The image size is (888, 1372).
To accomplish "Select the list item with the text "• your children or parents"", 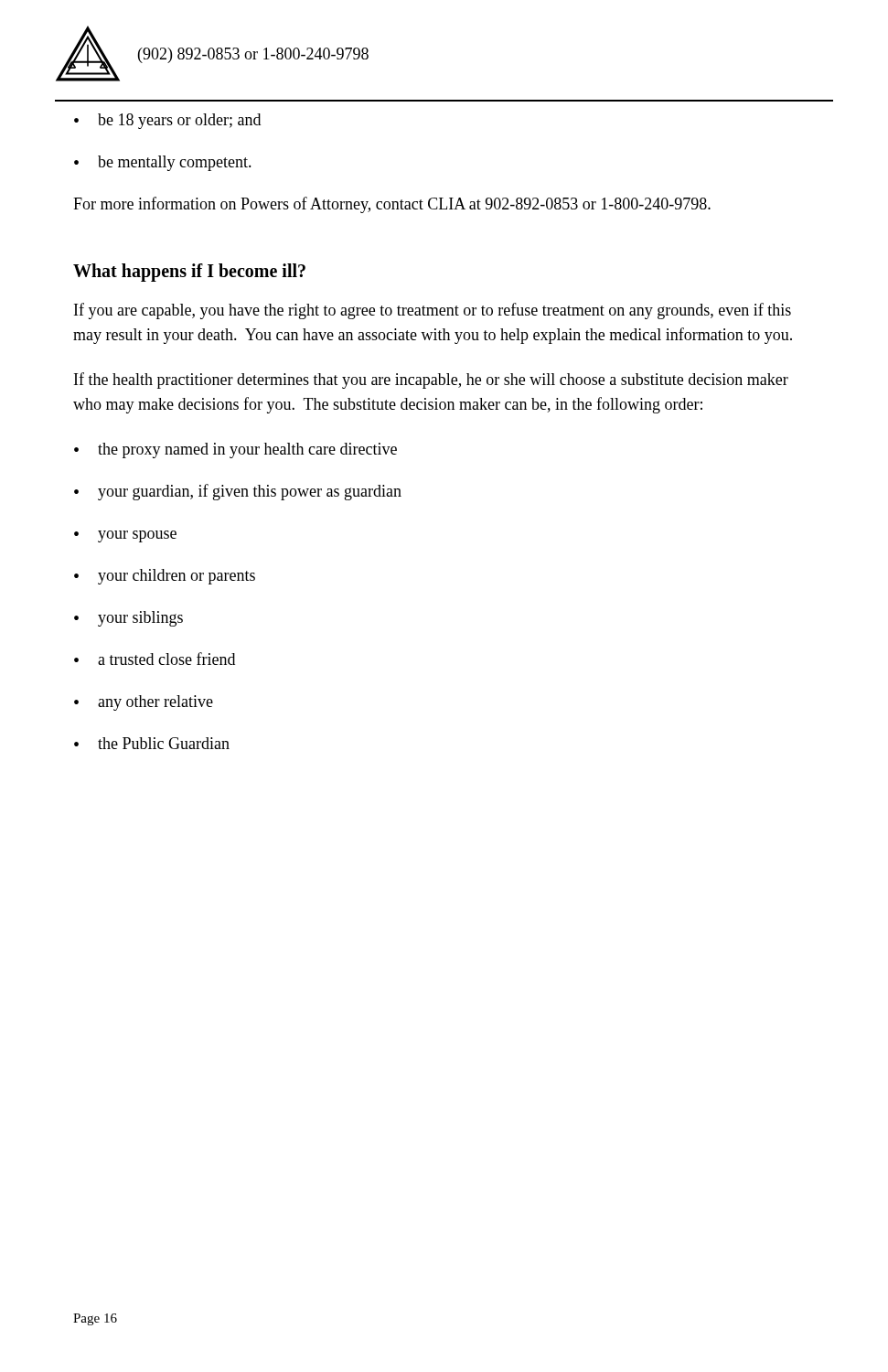I will (x=164, y=576).
